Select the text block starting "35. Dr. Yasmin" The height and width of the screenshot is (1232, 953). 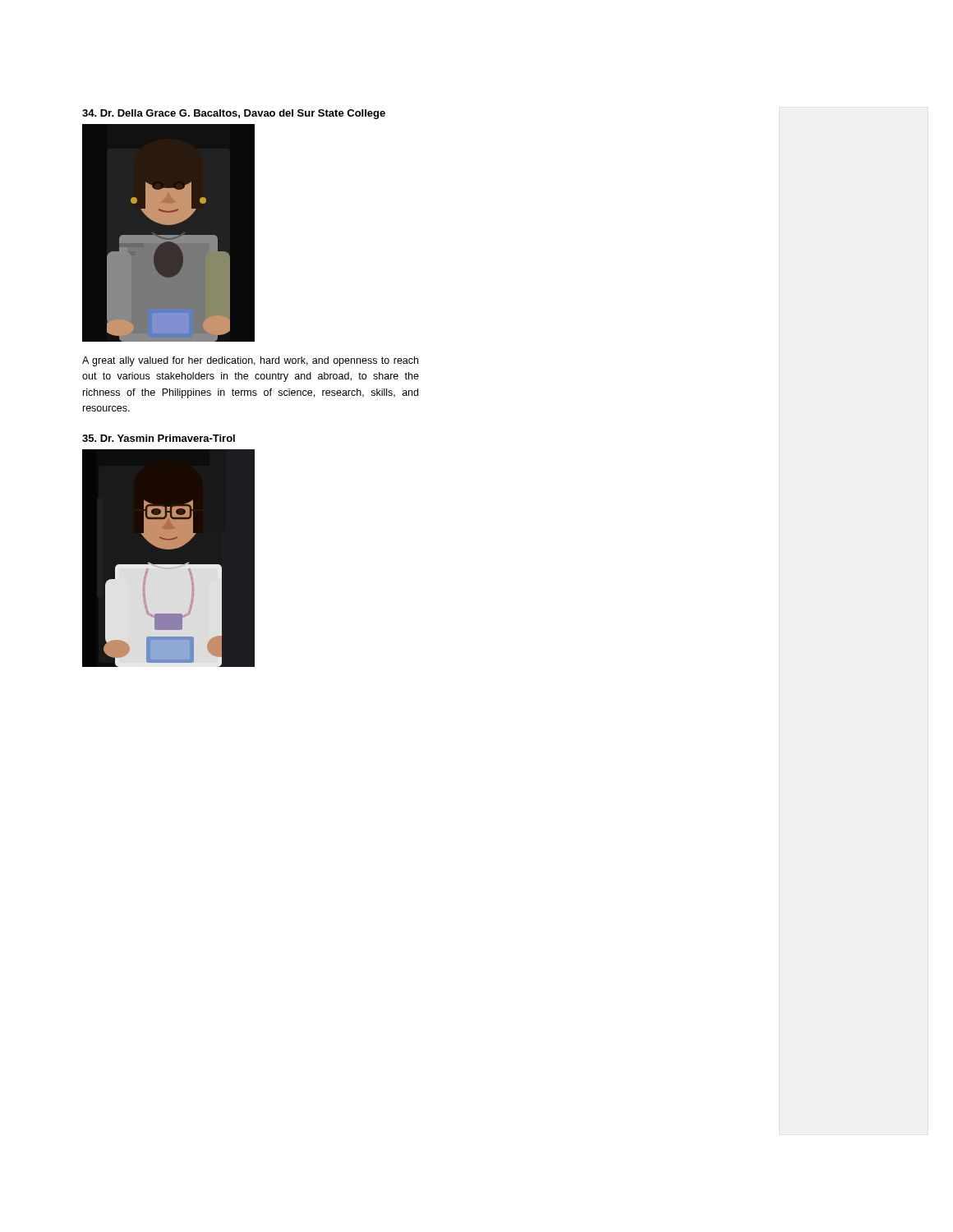tap(159, 438)
